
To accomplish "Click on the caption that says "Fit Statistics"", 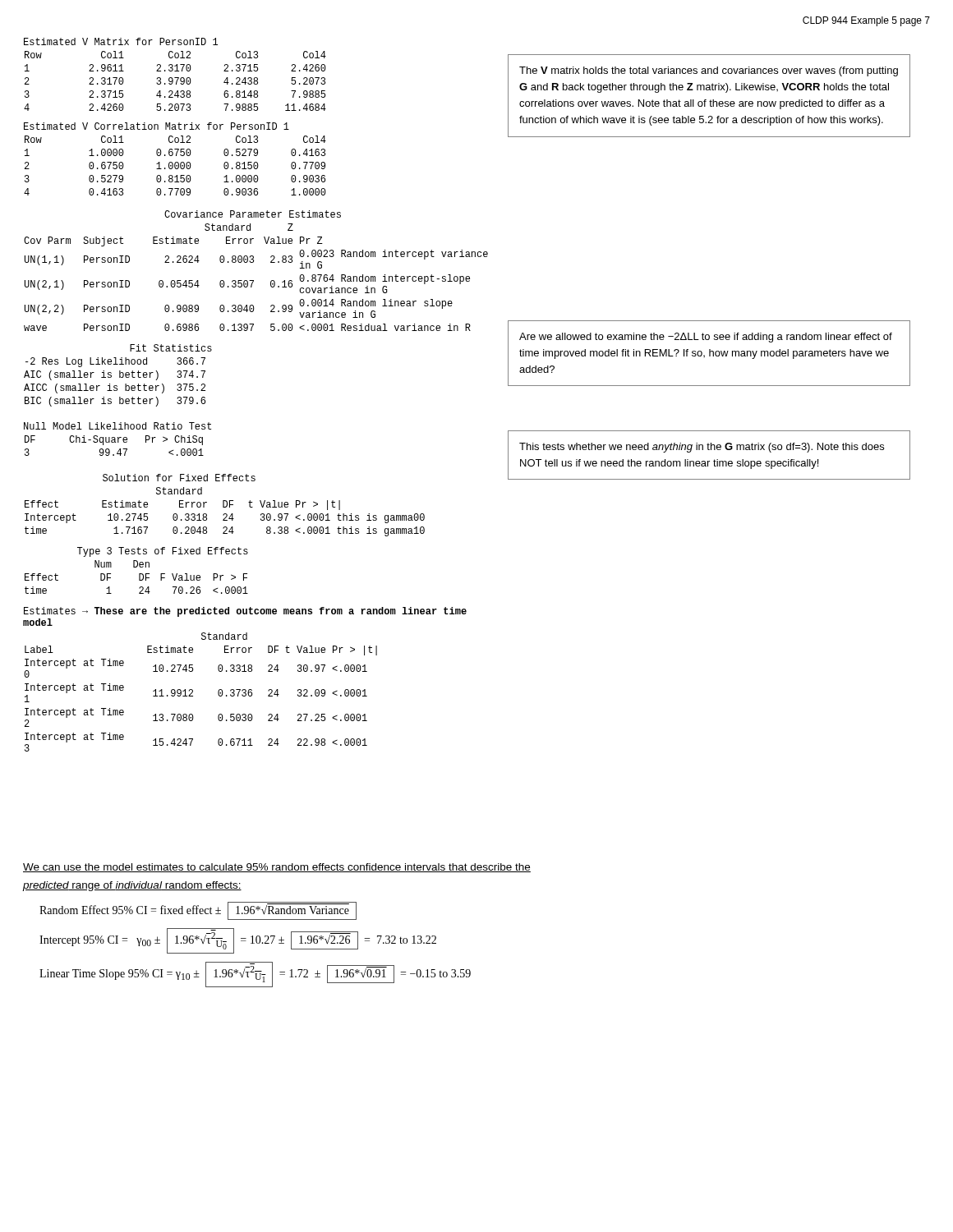I will (x=171, y=349).
